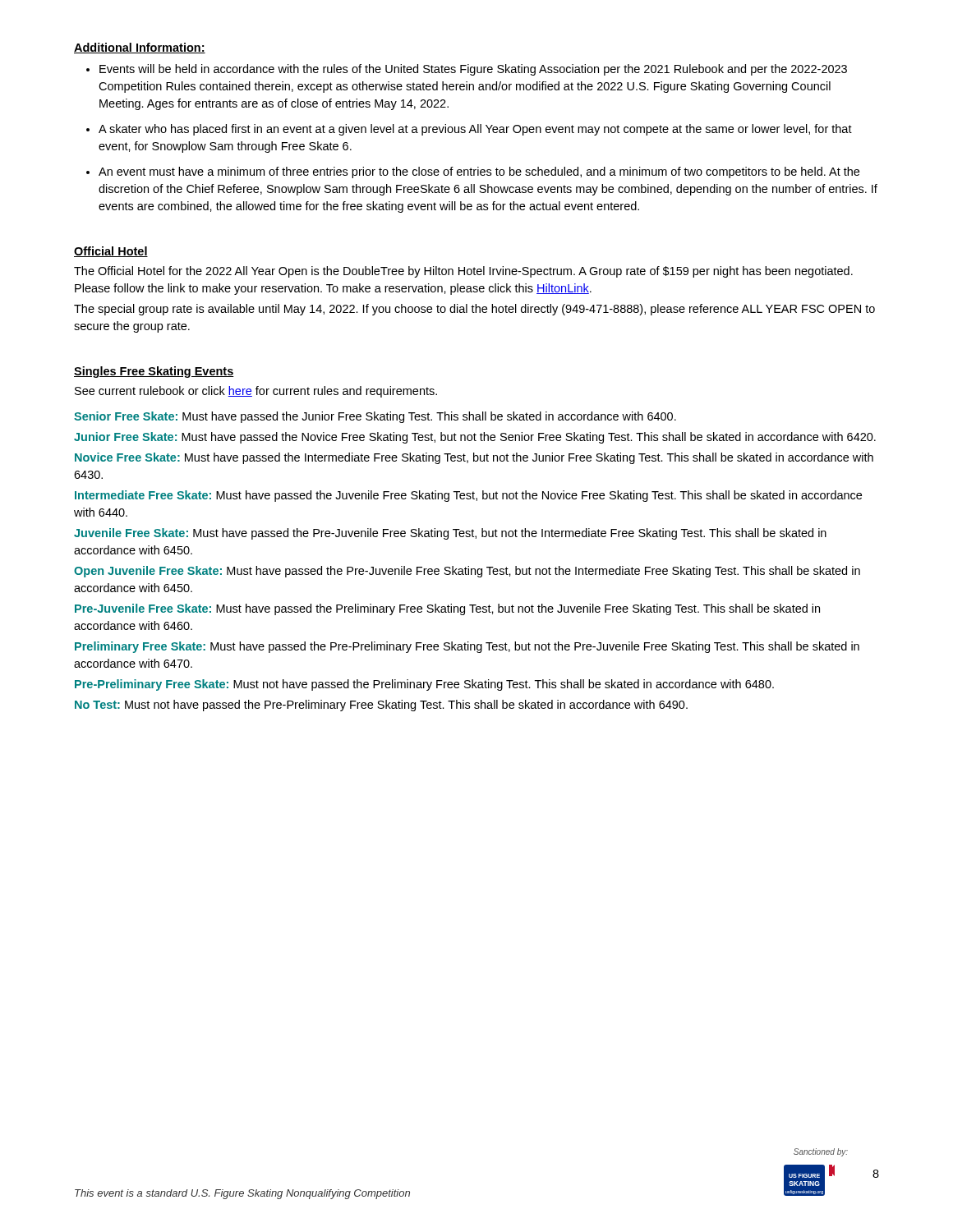
Task: Select the text starting "Singles Free Skating Events"
Action: [154, 371]
